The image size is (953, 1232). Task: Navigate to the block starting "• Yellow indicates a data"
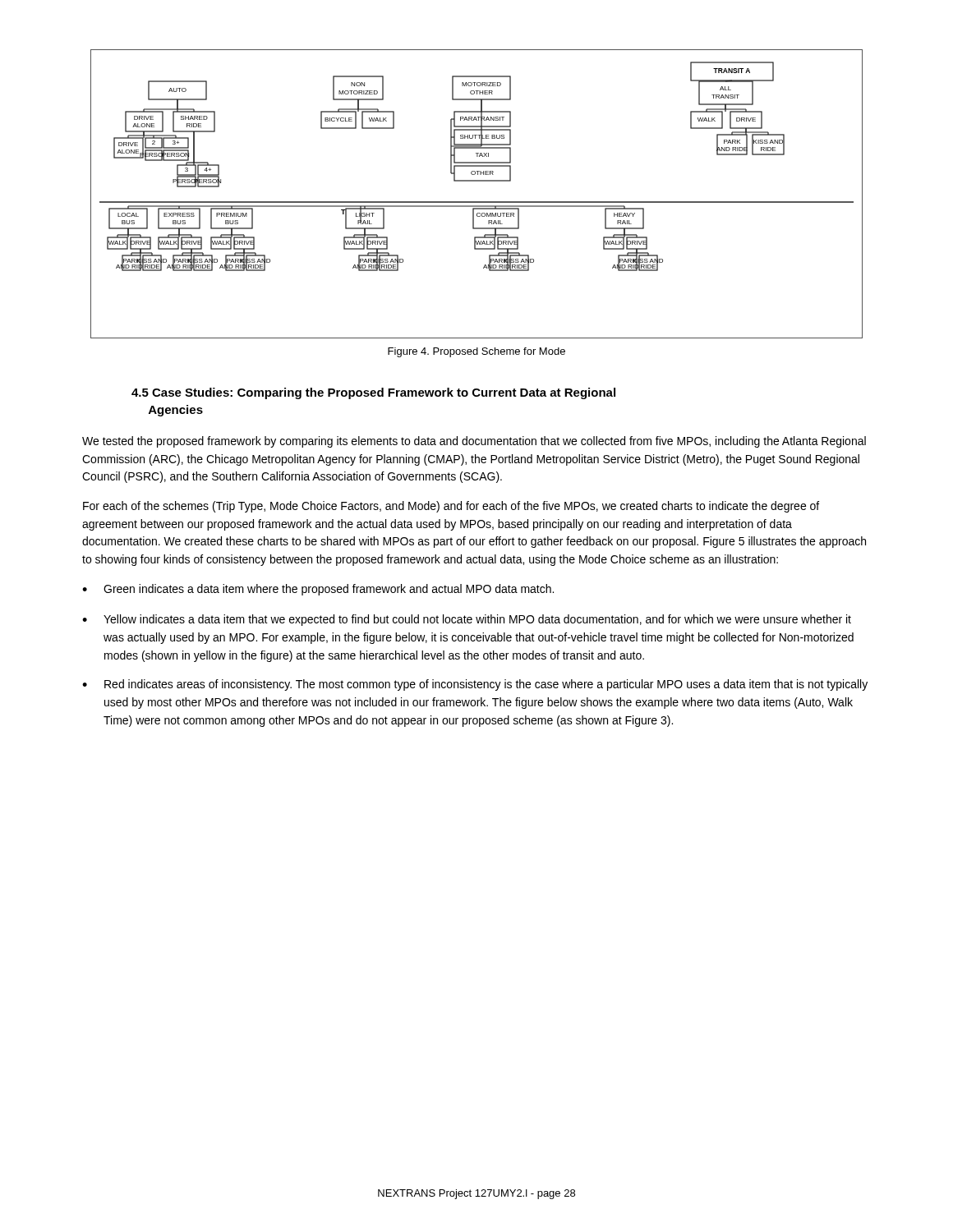coord(476,638)
